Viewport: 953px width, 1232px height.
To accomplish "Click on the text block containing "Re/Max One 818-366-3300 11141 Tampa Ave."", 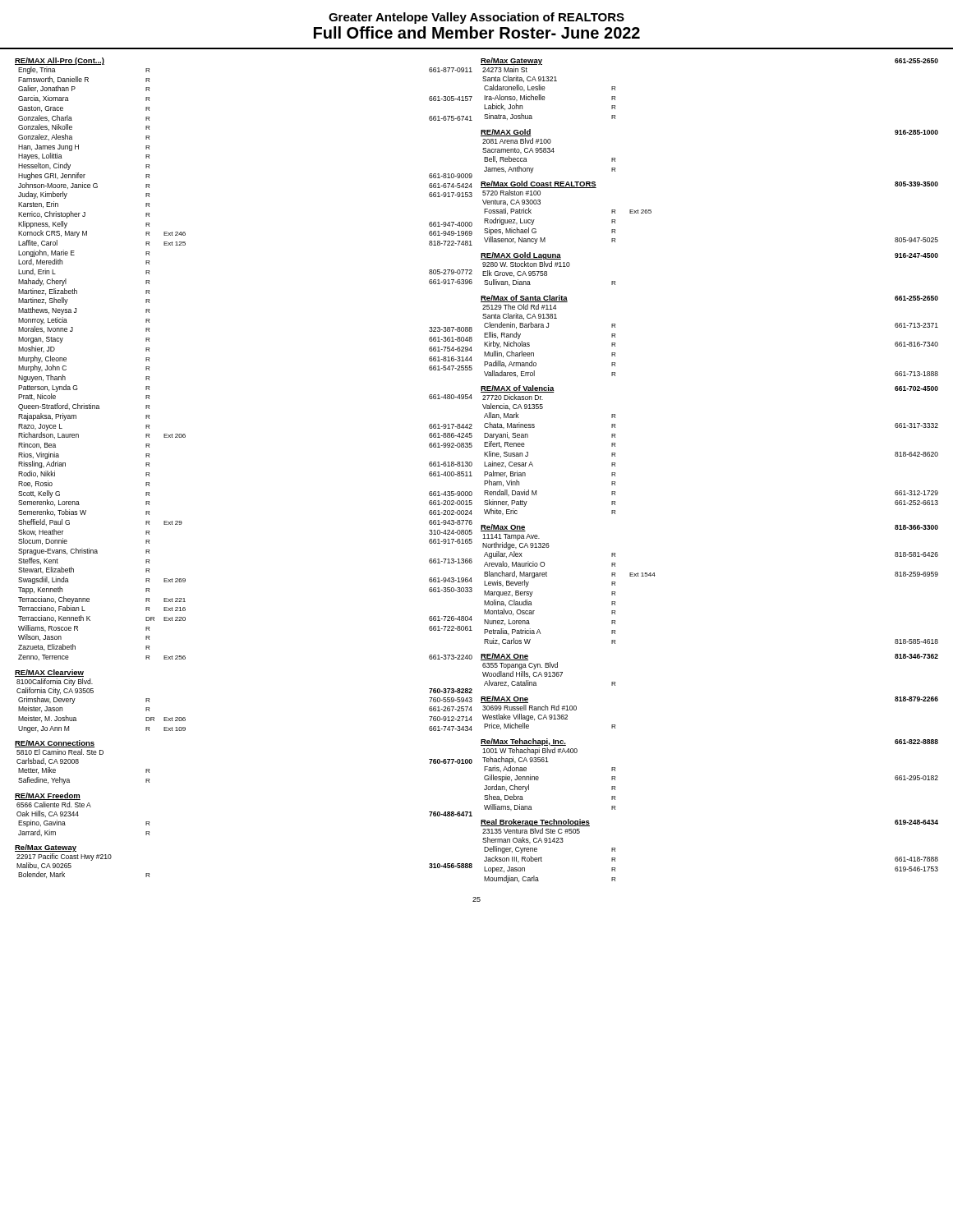I will pyautogui.click(x=503, y=528).
